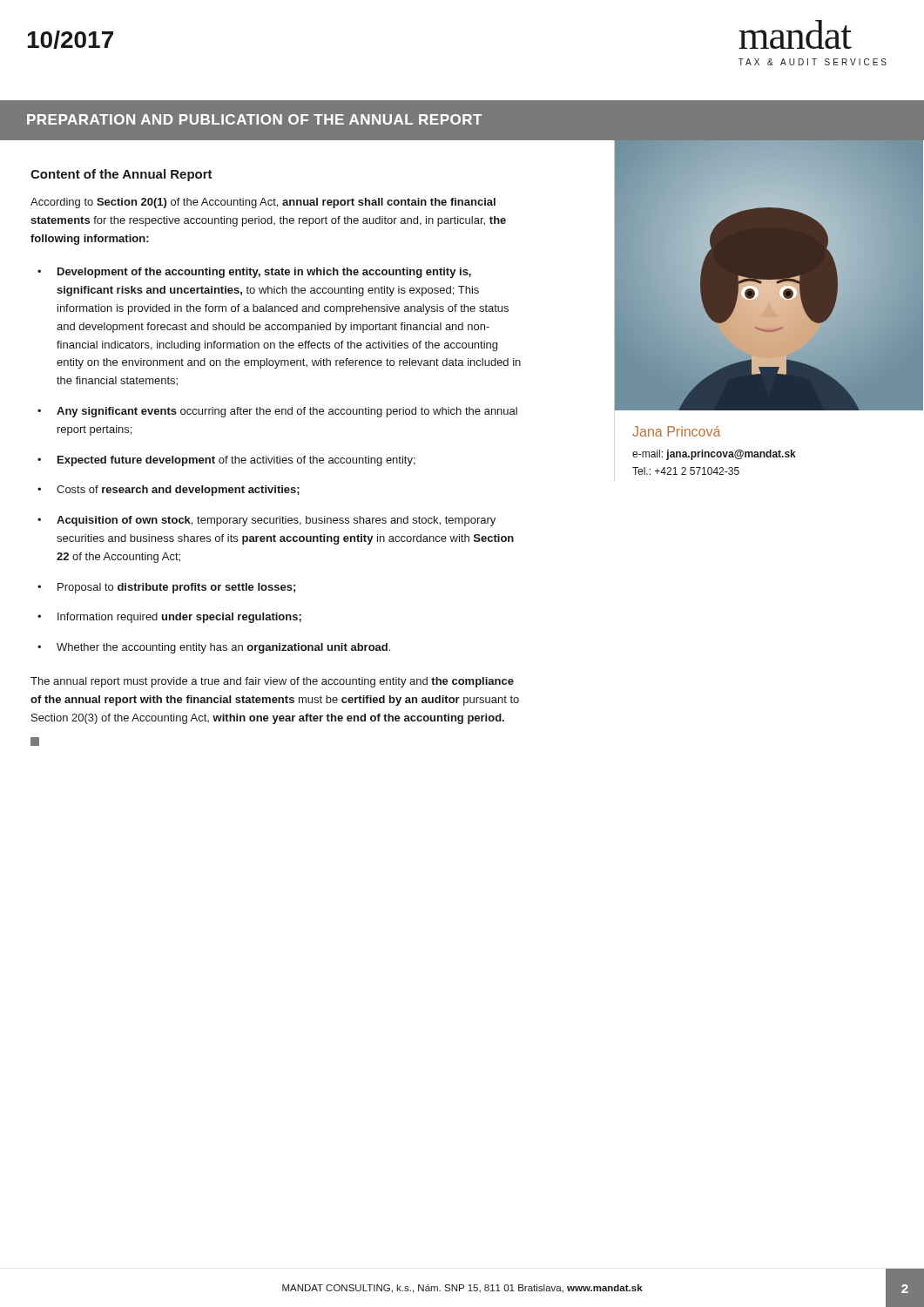Screen dimensions: 1307x924
Task: Select the region starting "• Acquisition of own stock,"
Action: tap(277, 539)
